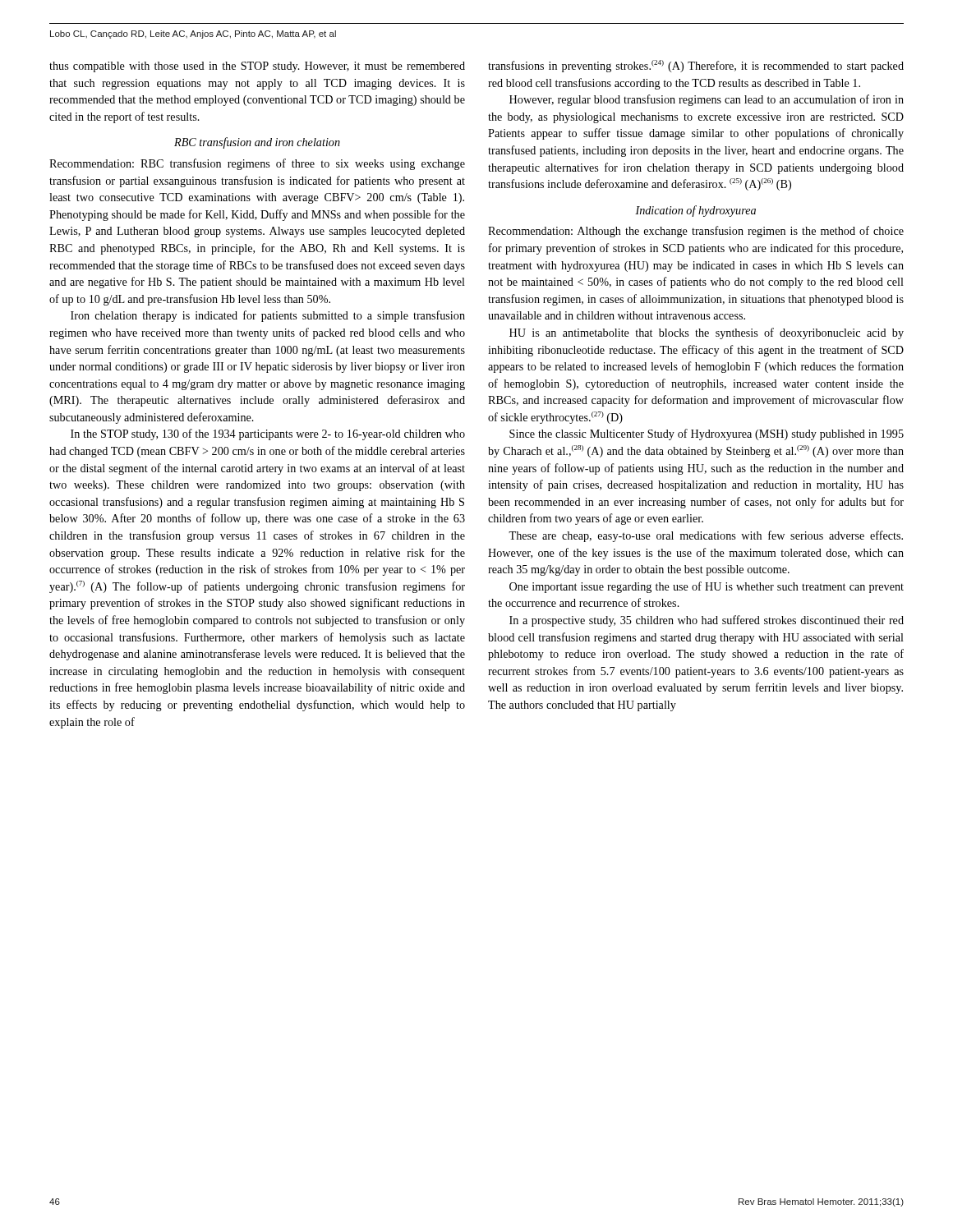
Task: Navigate to the block starting "In the STOP study, 130 of the 1934"
Action: click(257, 578)
